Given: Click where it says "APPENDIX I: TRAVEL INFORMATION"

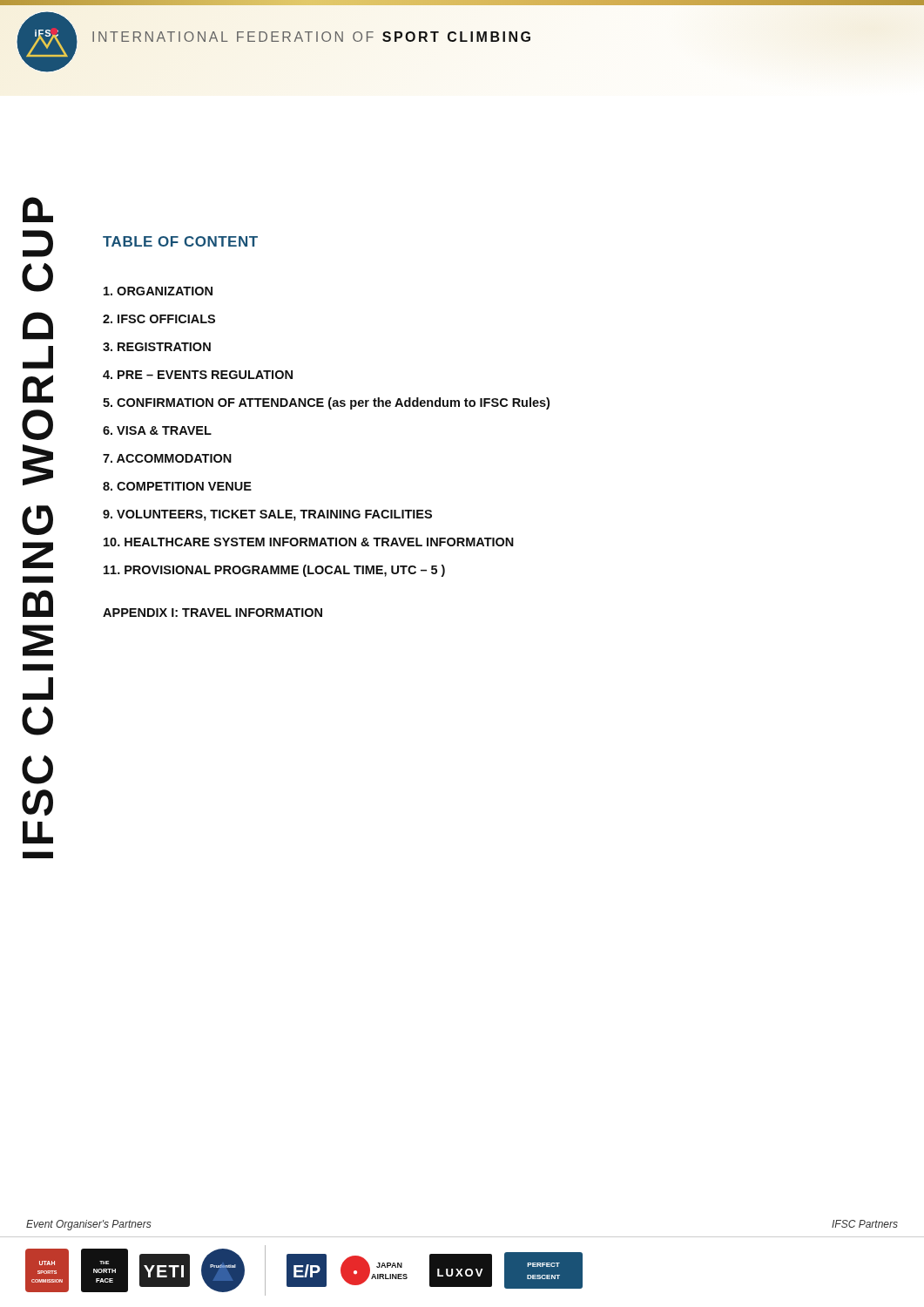Looking at the screenshot, I should pyautogui.click(x=213, y=613).
